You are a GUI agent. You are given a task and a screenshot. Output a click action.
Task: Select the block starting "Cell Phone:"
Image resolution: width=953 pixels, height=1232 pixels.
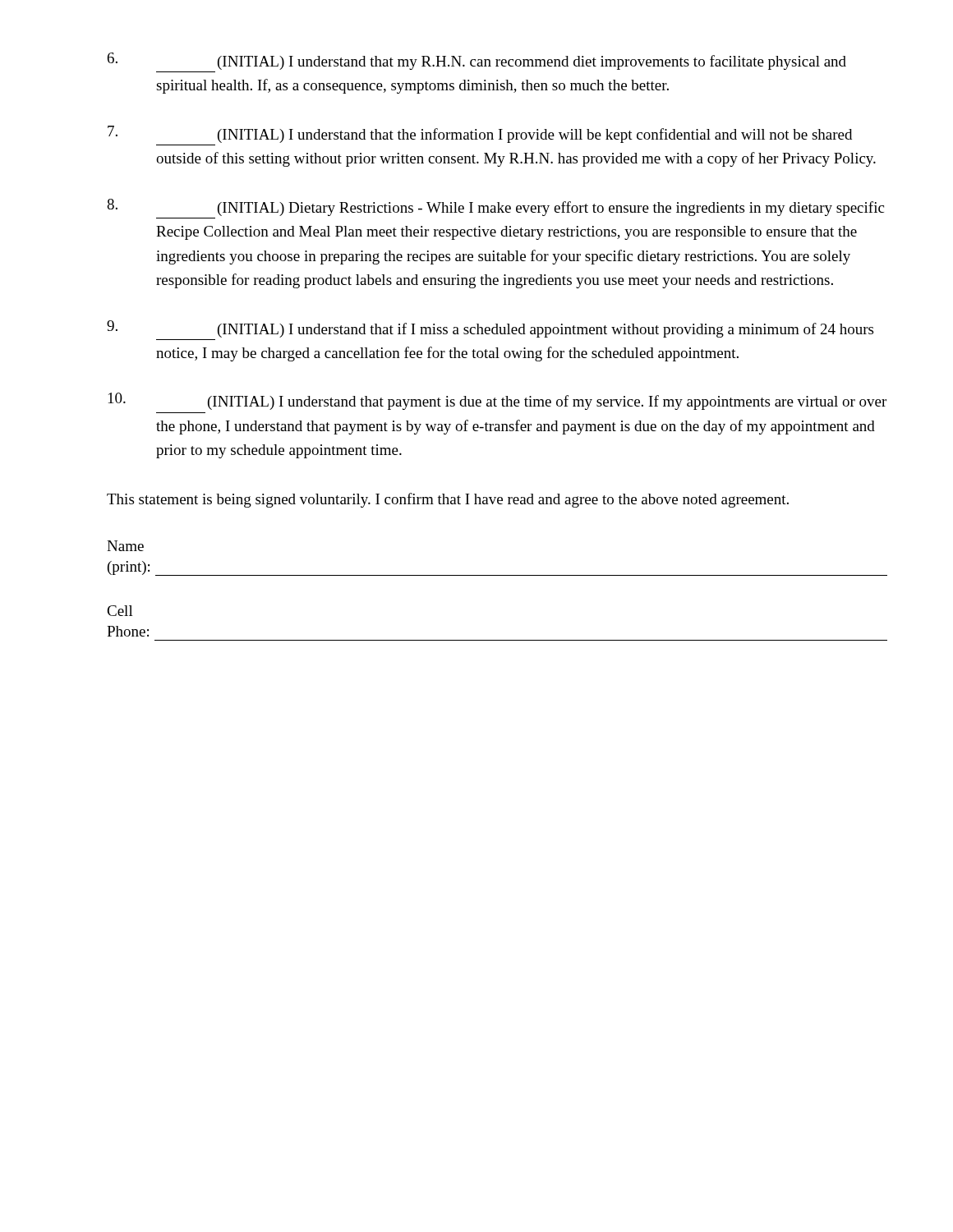tap(120, 611)
